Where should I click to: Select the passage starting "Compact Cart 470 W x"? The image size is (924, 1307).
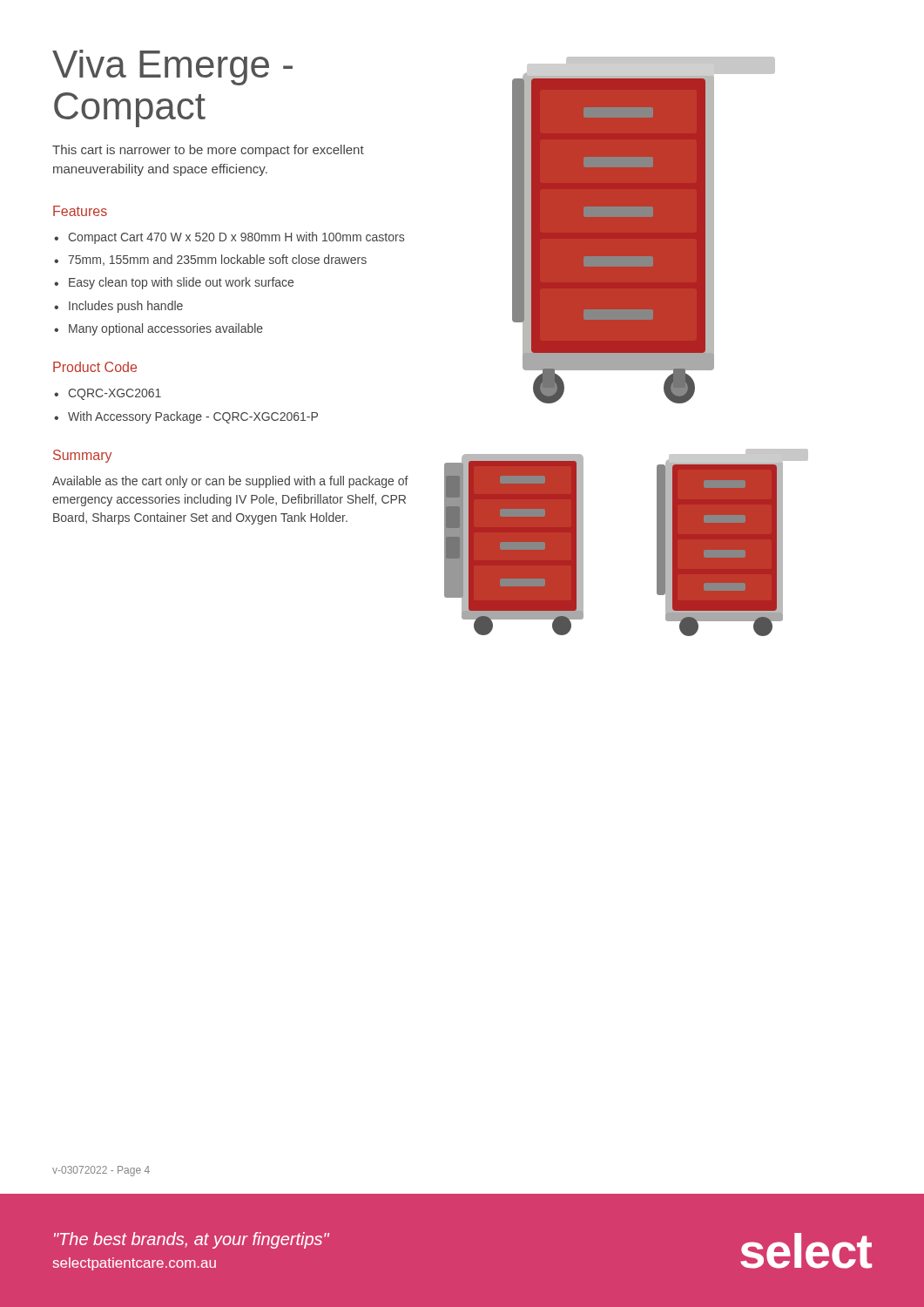coord(236,237)
